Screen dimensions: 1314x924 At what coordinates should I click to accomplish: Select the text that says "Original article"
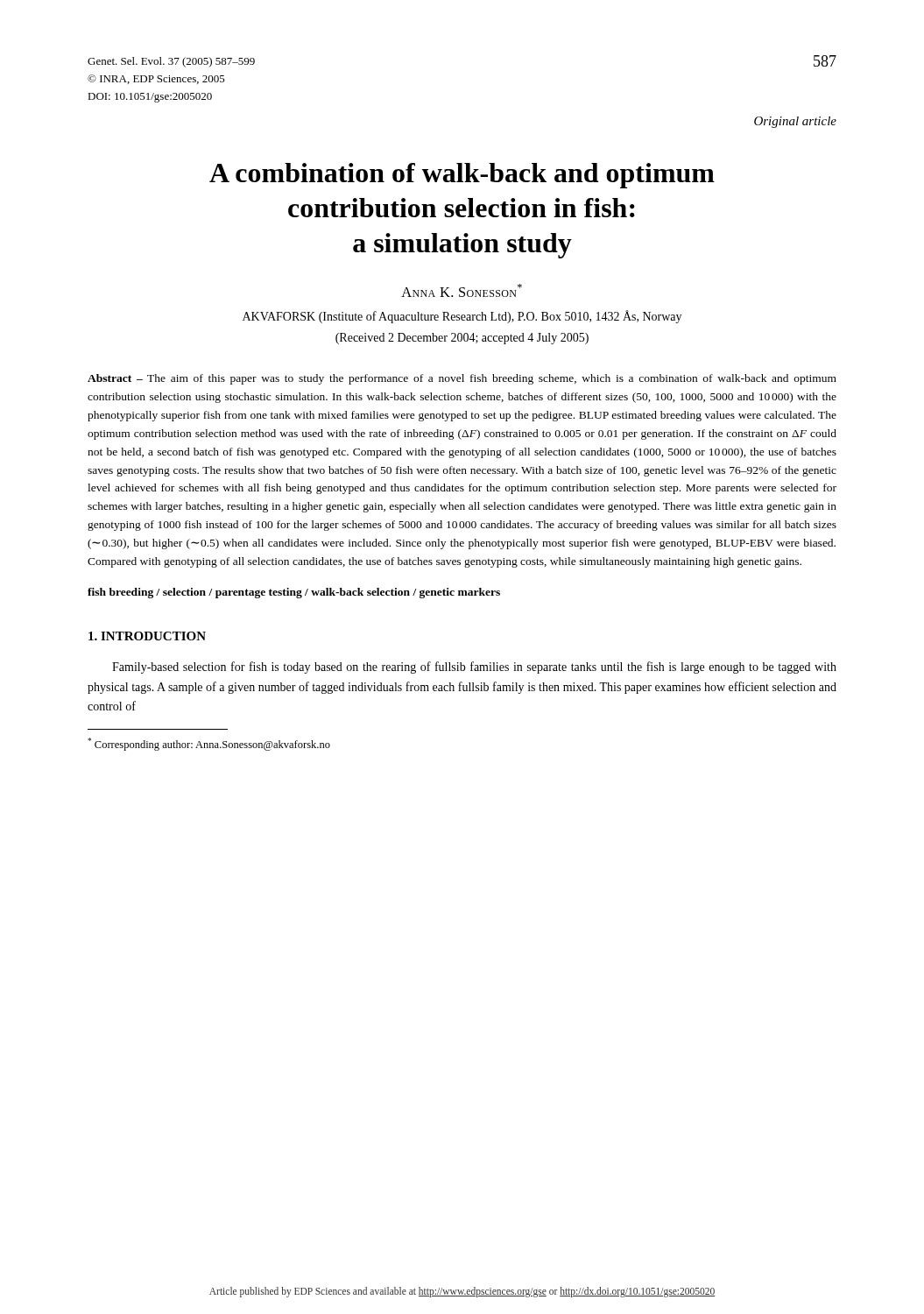click(x=795, y=121)
